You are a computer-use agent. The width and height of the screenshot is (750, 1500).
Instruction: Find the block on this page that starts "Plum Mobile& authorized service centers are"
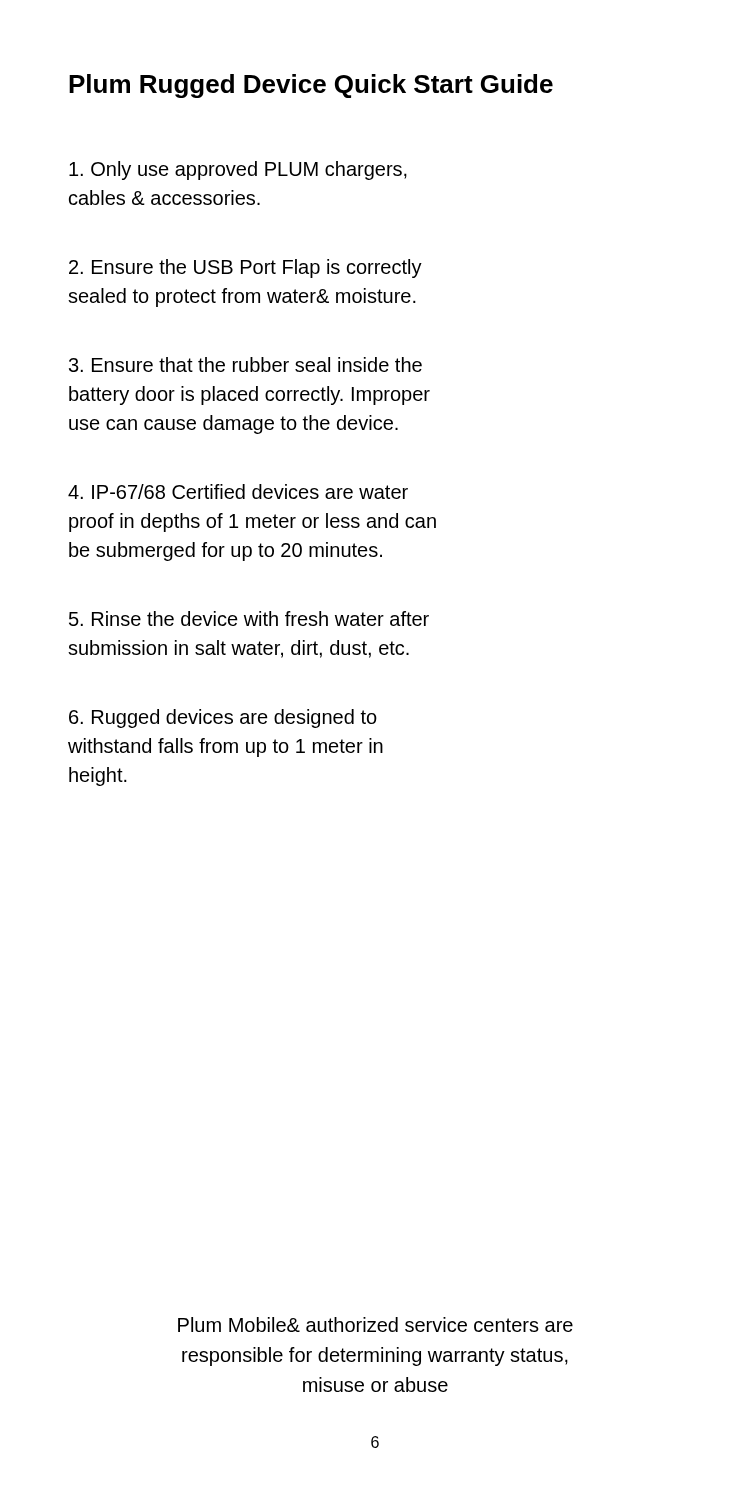[x=375, y=1355]
